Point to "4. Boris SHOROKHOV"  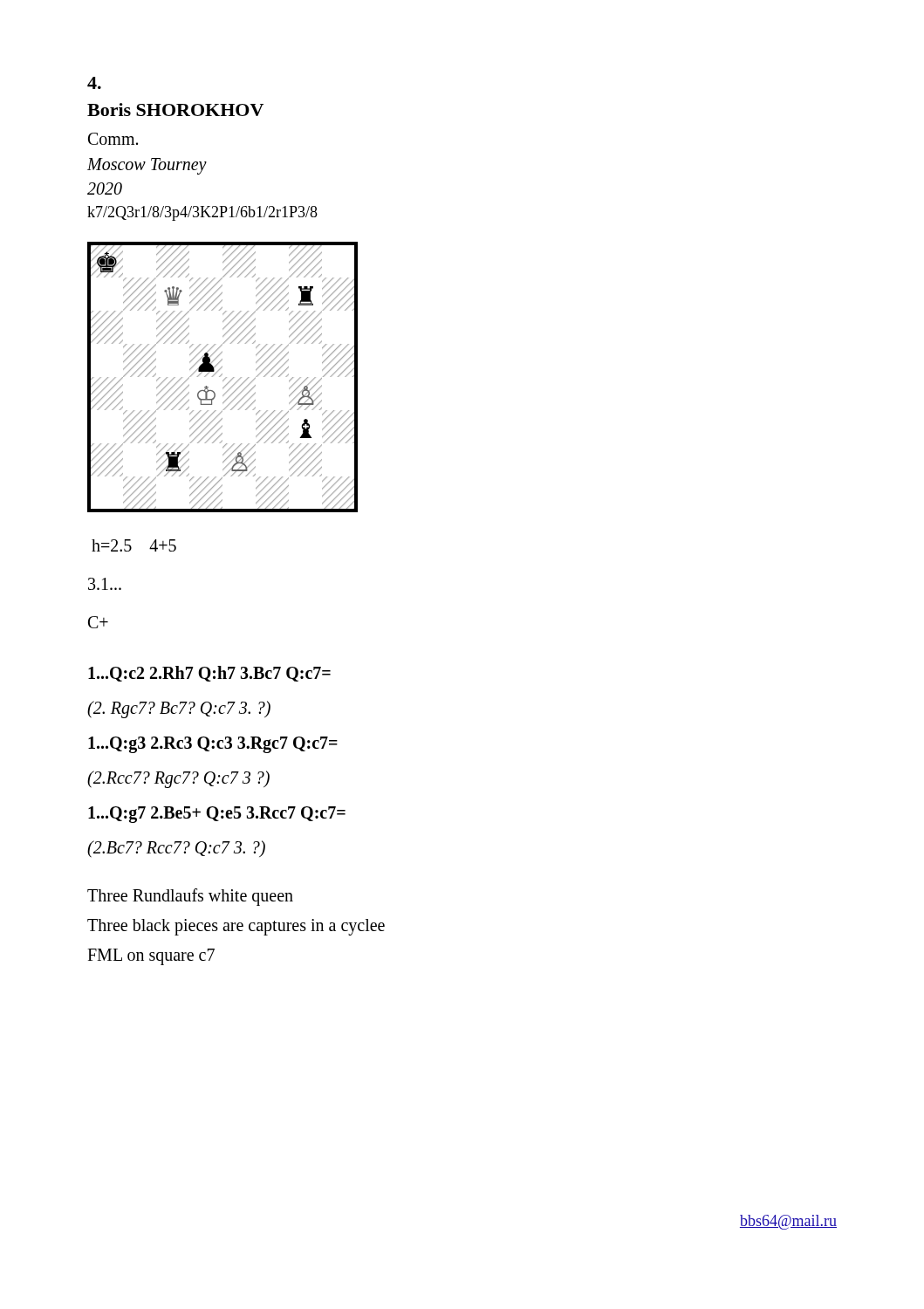click(x=94, y=83)
